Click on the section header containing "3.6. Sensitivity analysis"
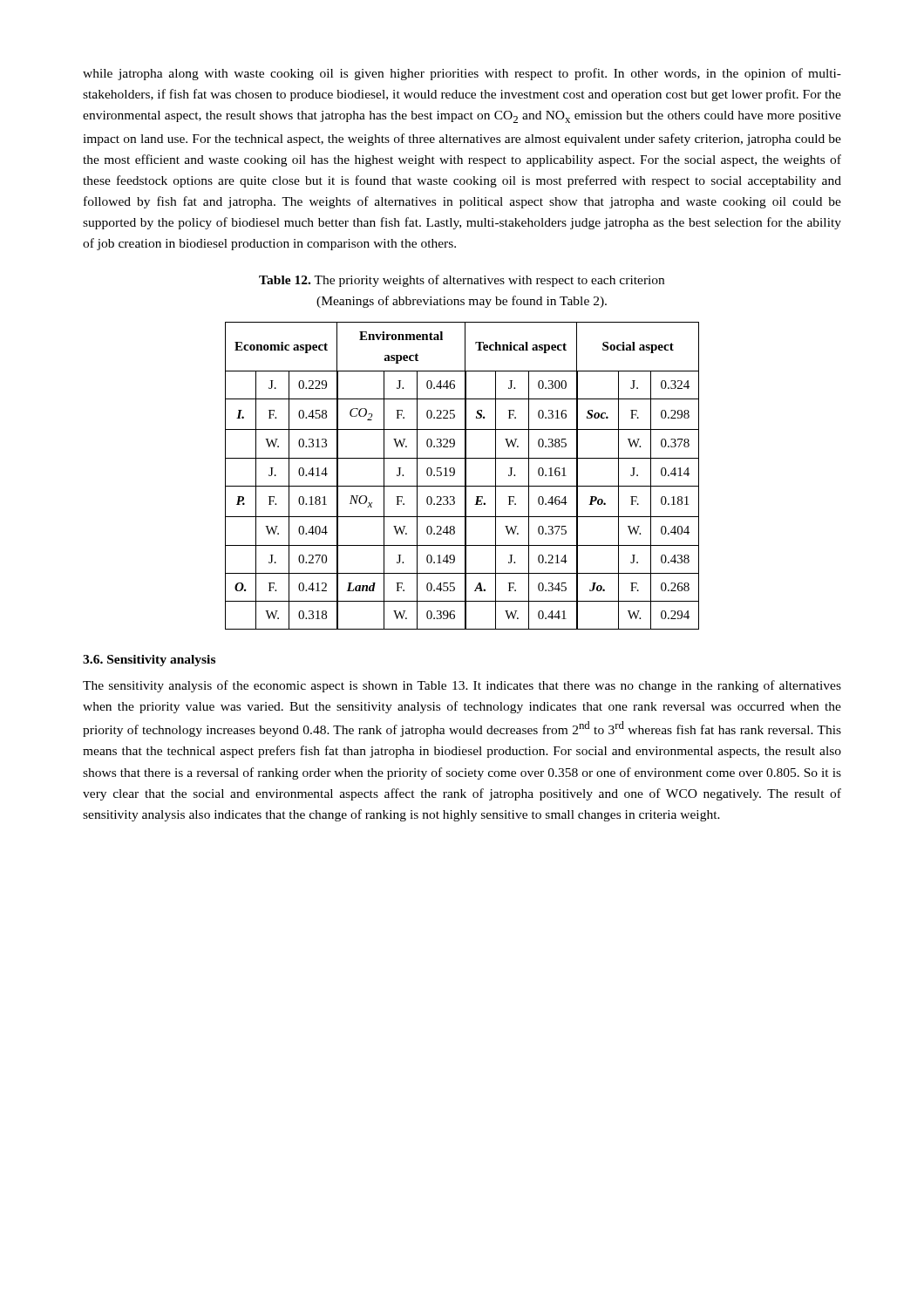Image resolution: width=924 pixels, height=1308 pixels. click(149, 659)
